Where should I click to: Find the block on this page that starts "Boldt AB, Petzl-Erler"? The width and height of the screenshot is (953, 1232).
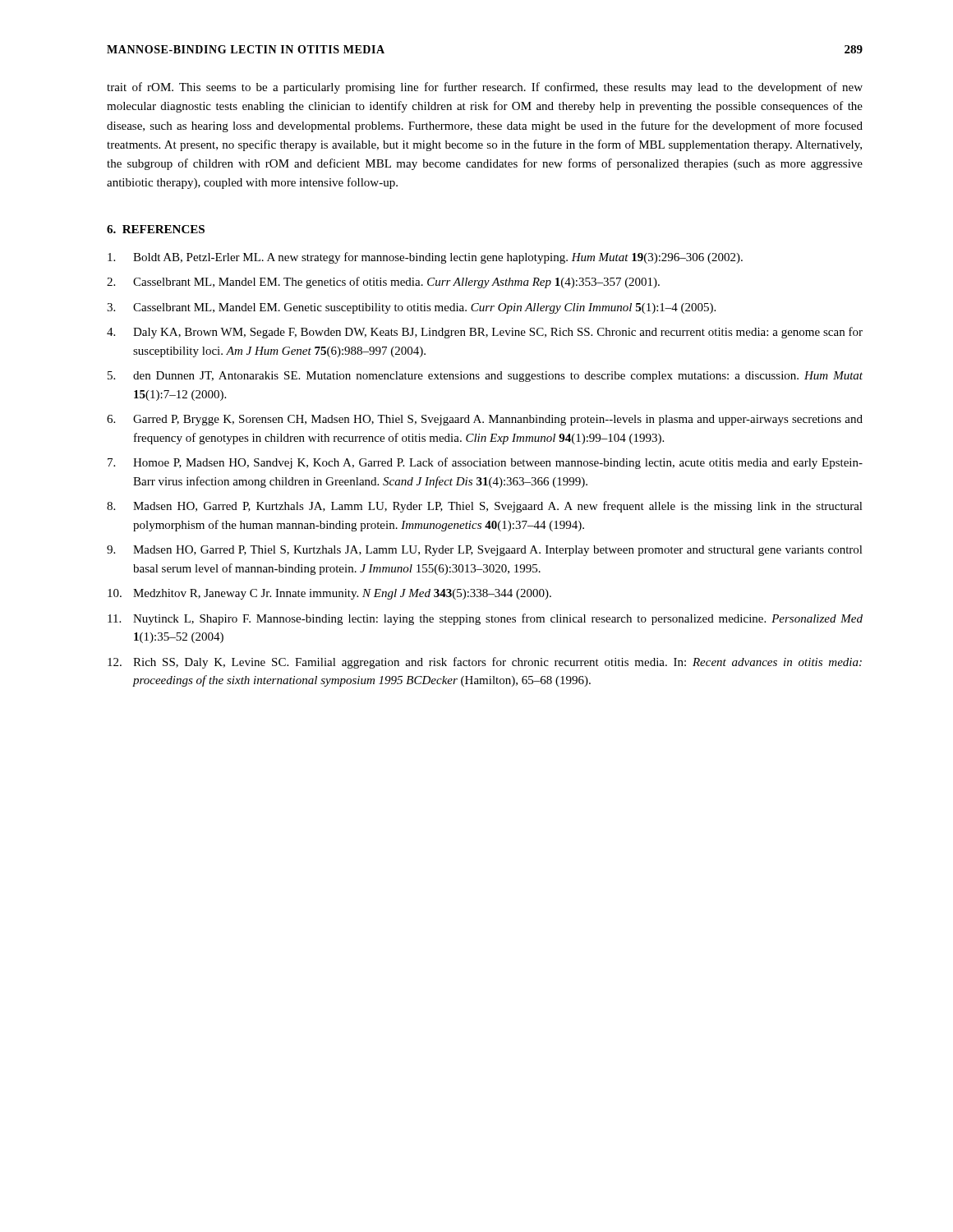click(485, 257)
